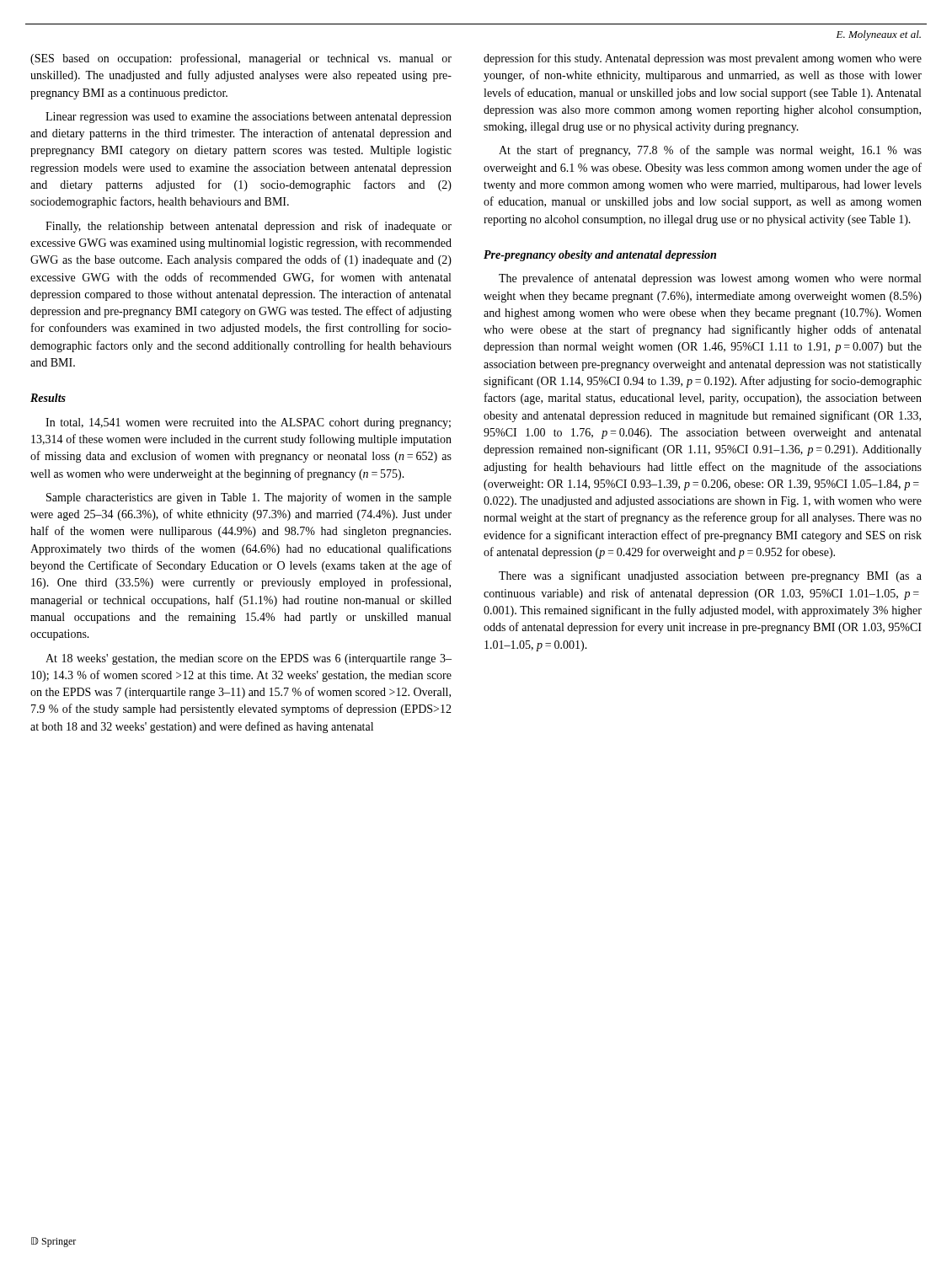The height and width of the screenshot is (1264, 952).
Task: Find the passage starting "In total, 14,541 women were"
Action: click(241, 575)
